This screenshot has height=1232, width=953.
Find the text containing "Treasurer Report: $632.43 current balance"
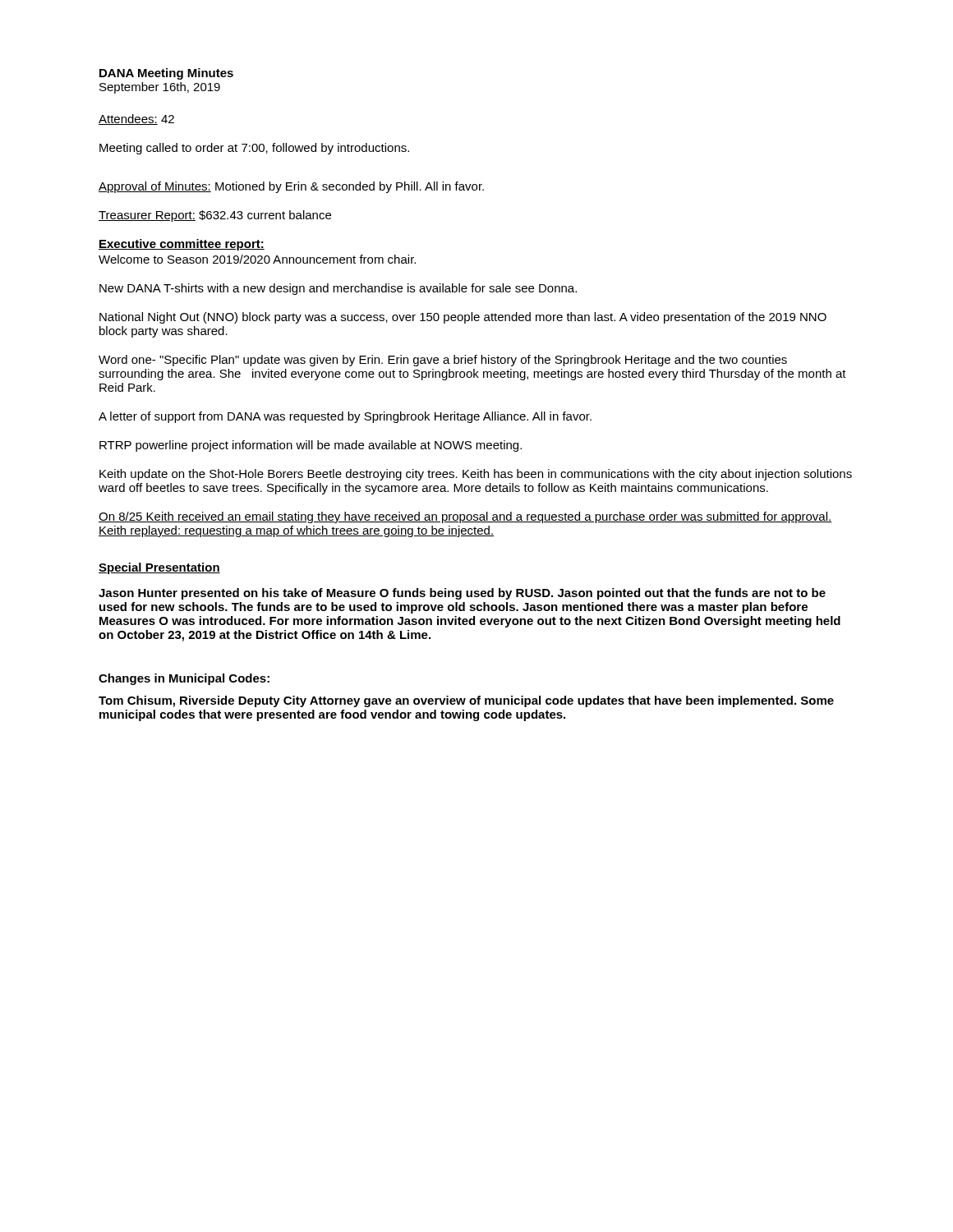coord(215,215)
